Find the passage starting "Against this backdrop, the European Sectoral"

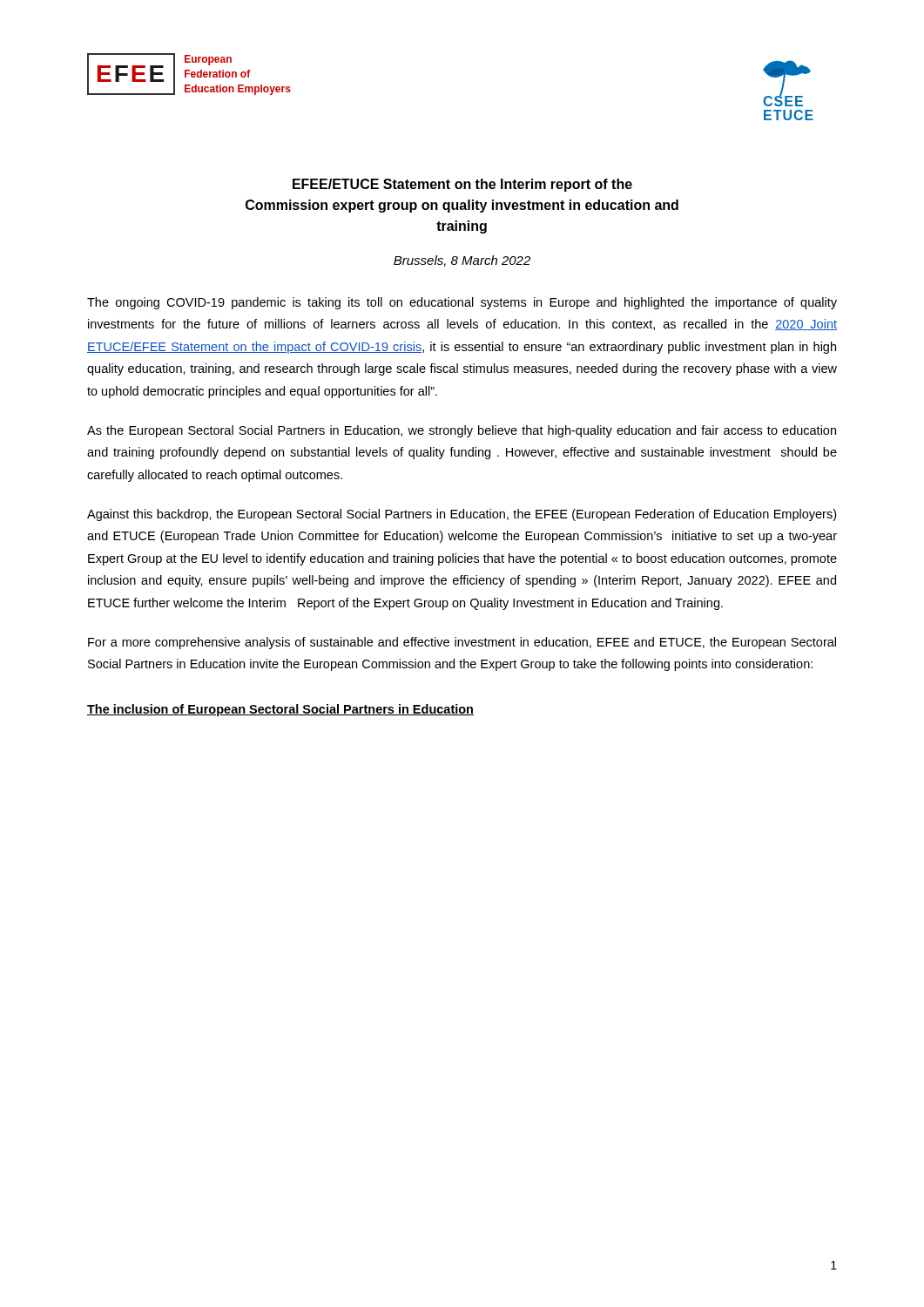tap(462, 558)
